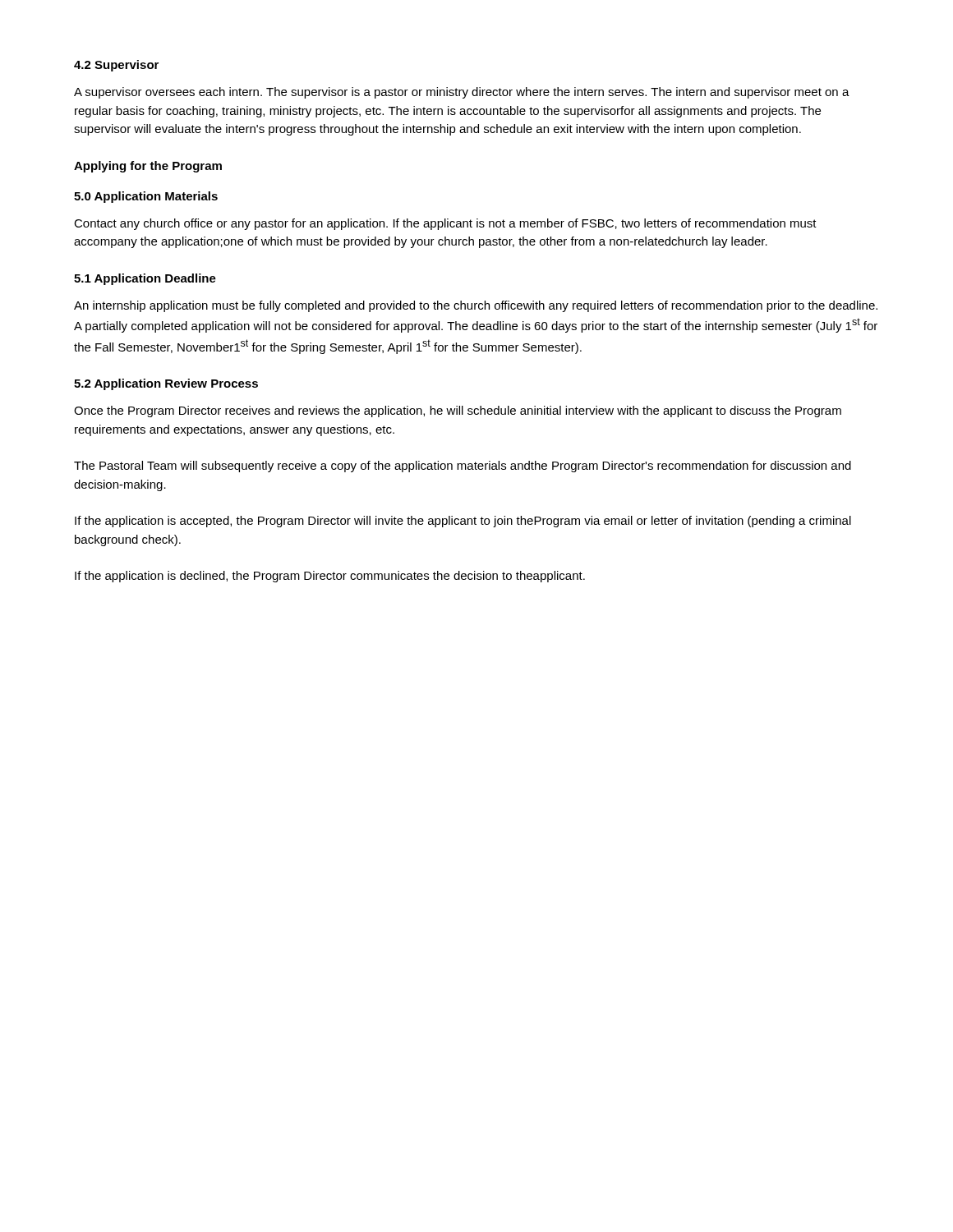Screen dimensions: 1232x953
Task: Navigate to the block starting "4.2 Supervisor"
Action: click(116, 64)
